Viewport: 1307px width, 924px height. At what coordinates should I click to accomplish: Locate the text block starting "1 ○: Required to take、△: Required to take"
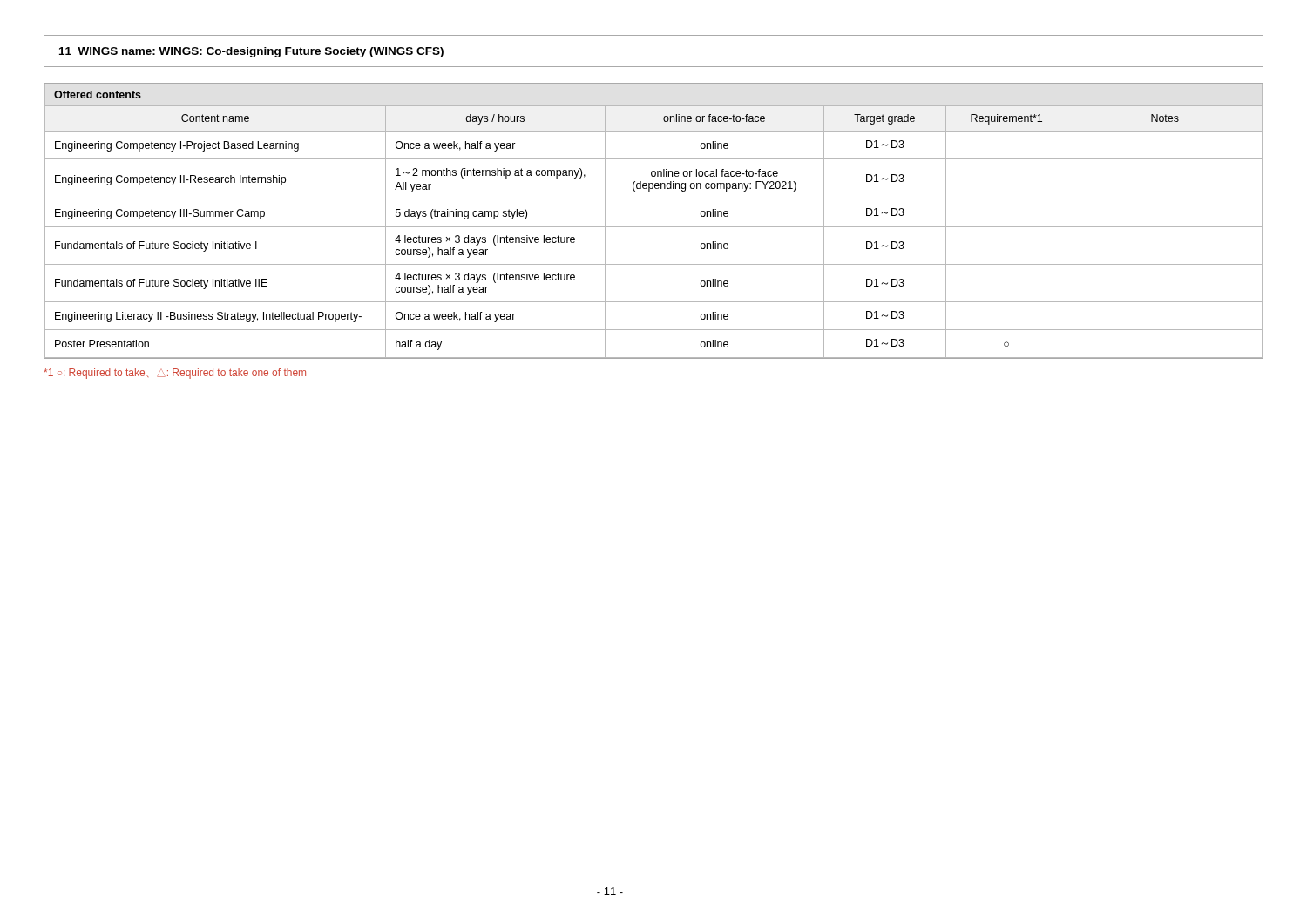pos(175,373)
